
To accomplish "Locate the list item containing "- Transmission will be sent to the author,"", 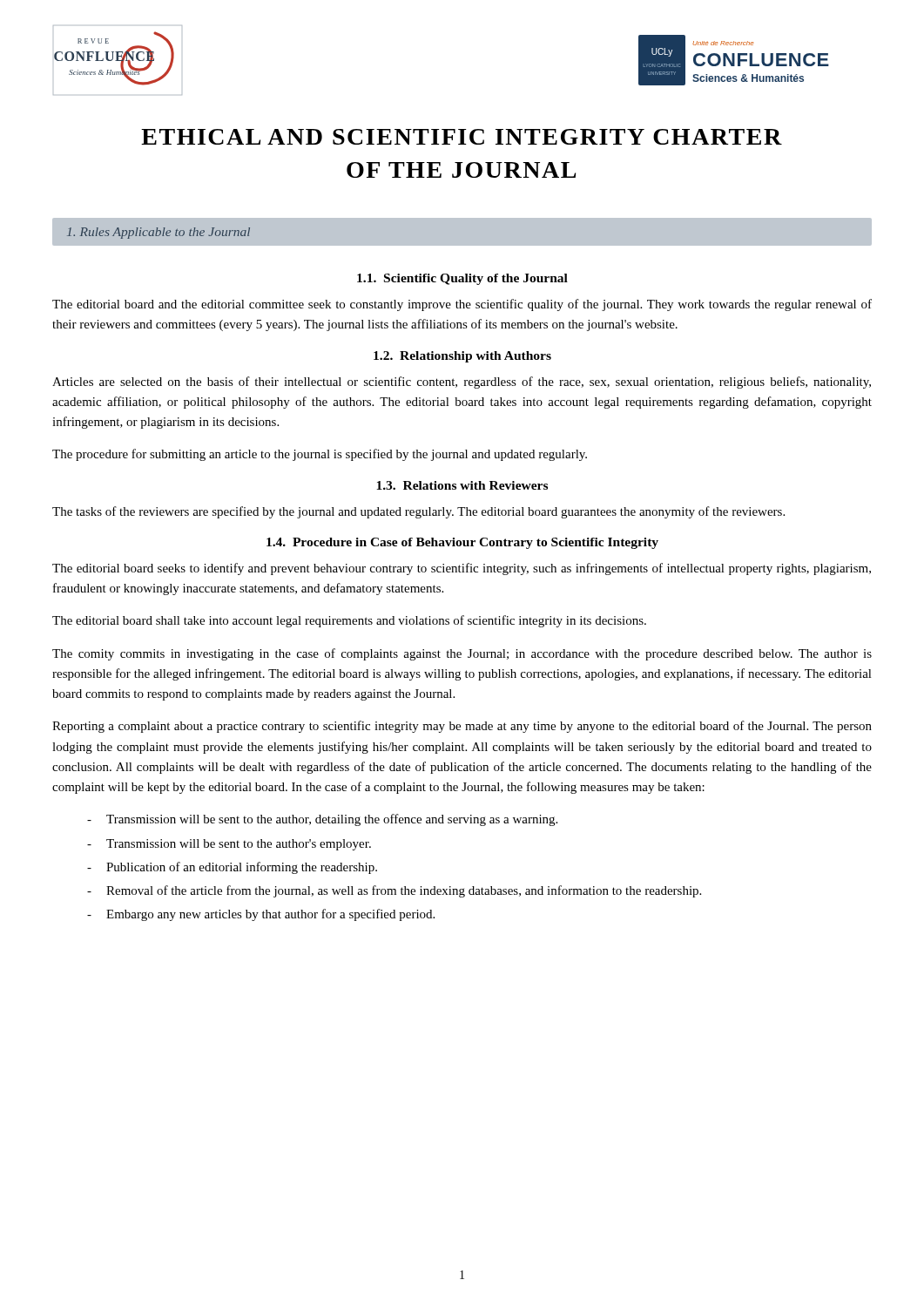I will pos(323,820).
